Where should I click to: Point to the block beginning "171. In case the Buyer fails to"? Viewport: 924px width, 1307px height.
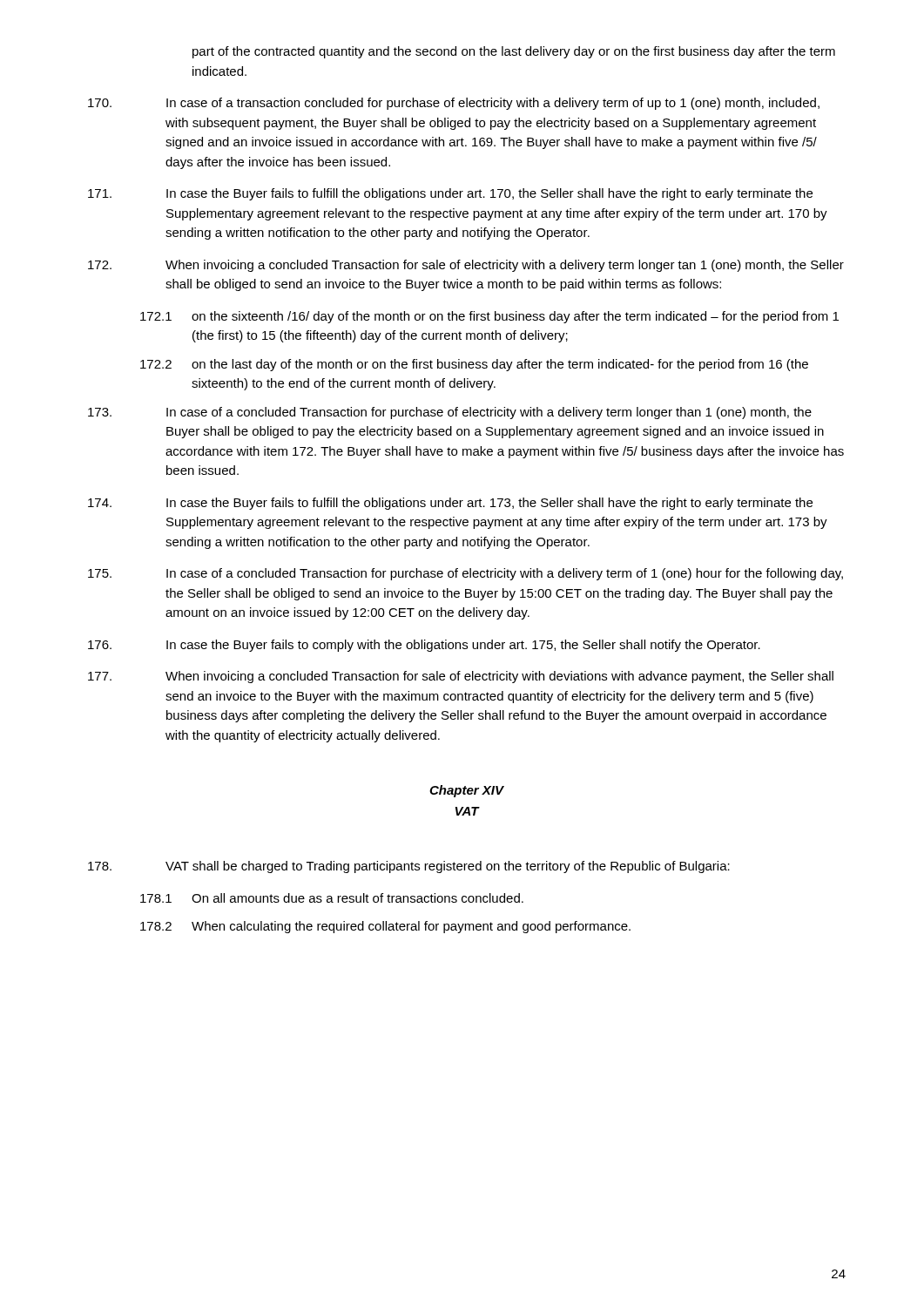coord(466,213)
